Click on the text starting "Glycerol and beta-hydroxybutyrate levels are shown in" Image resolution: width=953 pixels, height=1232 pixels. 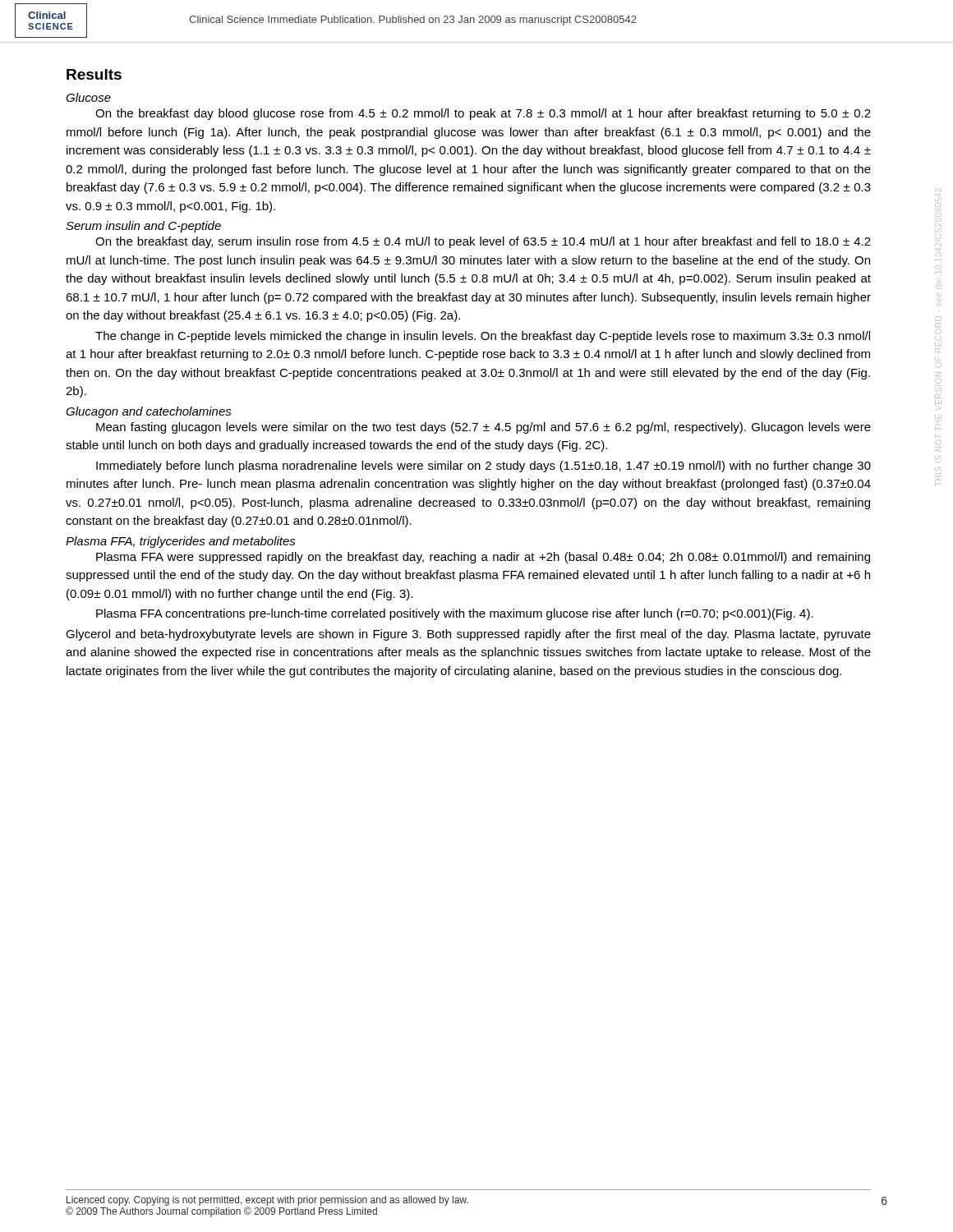468,652
